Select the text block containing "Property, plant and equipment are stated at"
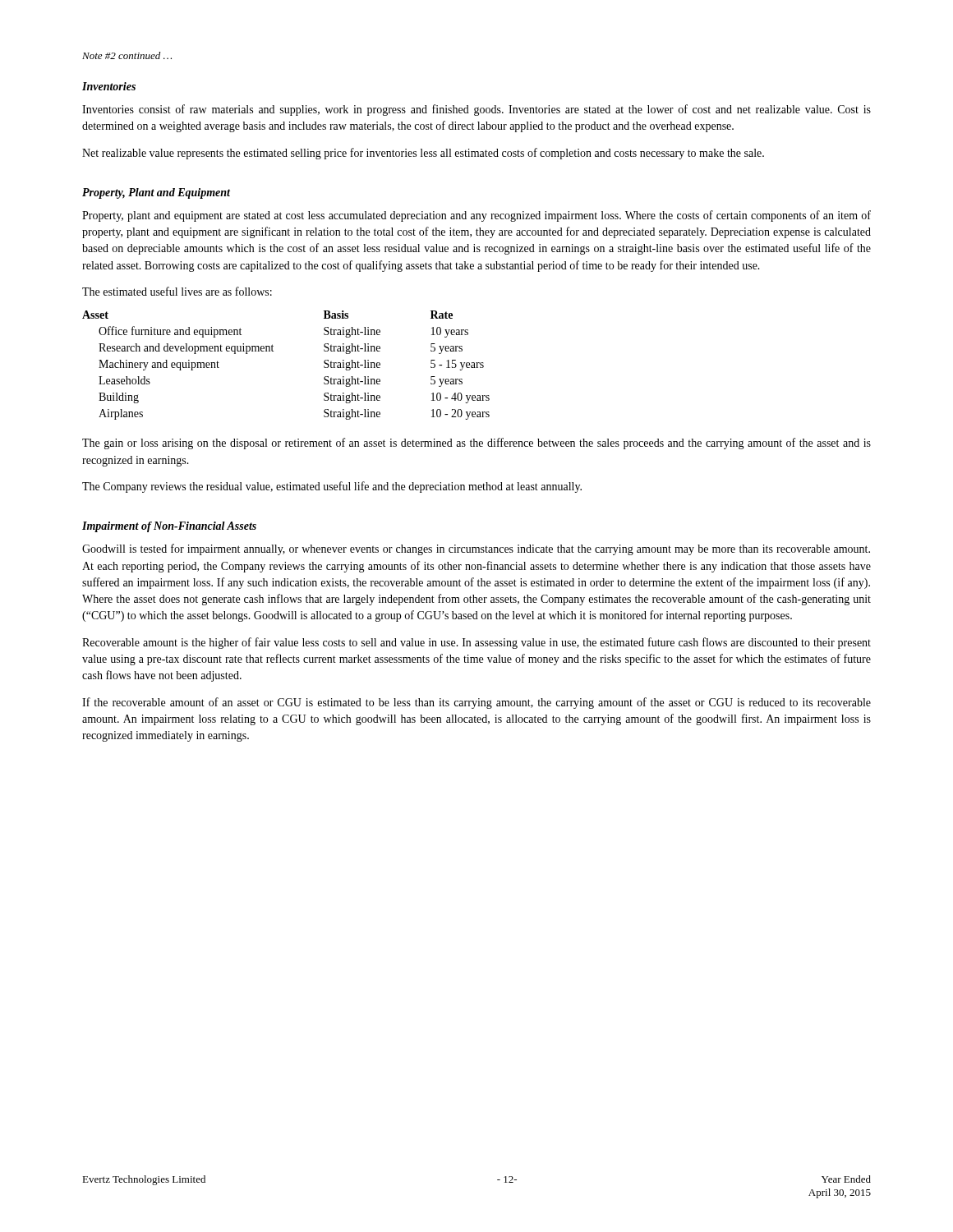 [x=476, y=240]
